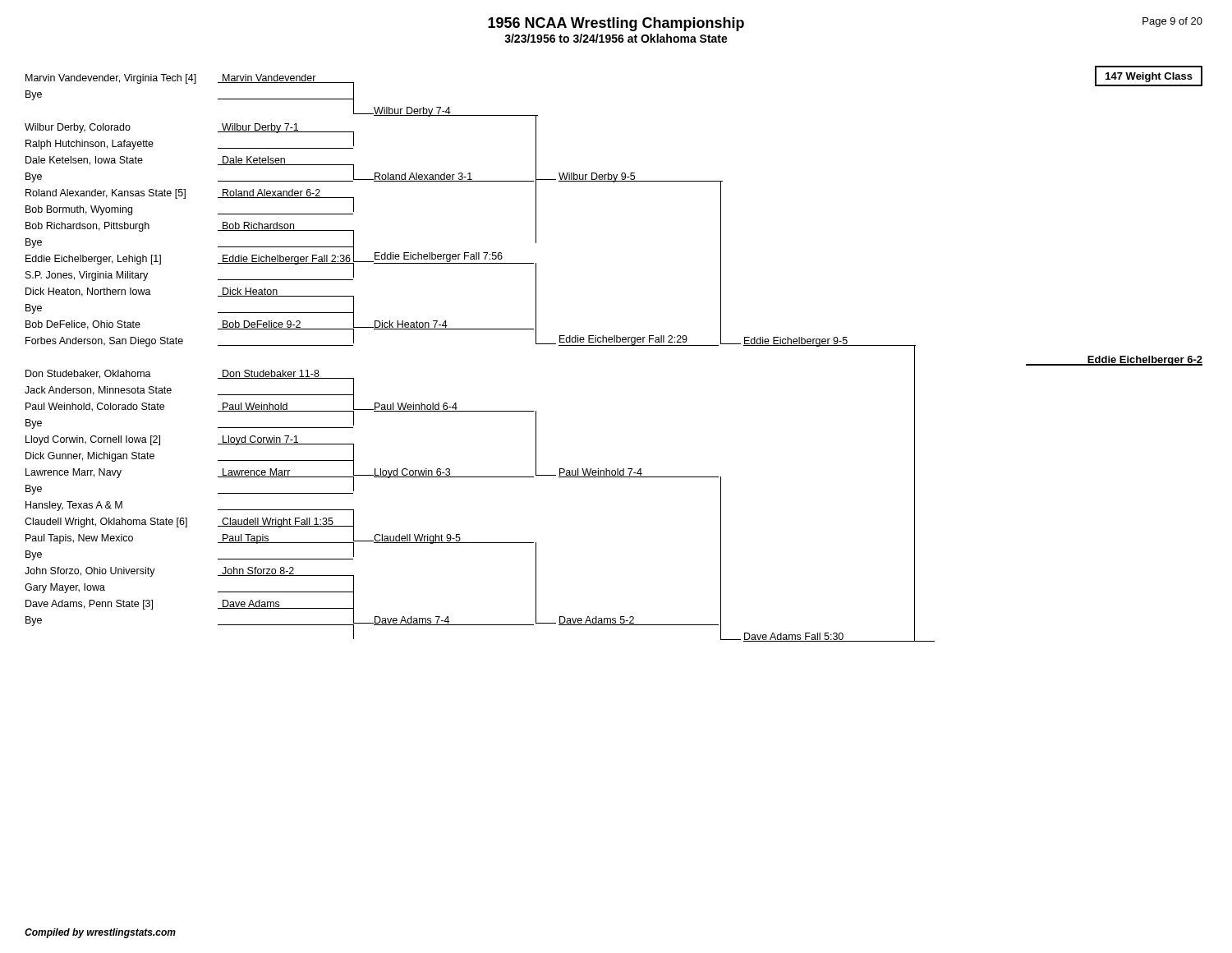
Task: Locate the text with the text "Dick Heaton, Northern Iowa"
Action: [88, 292]
